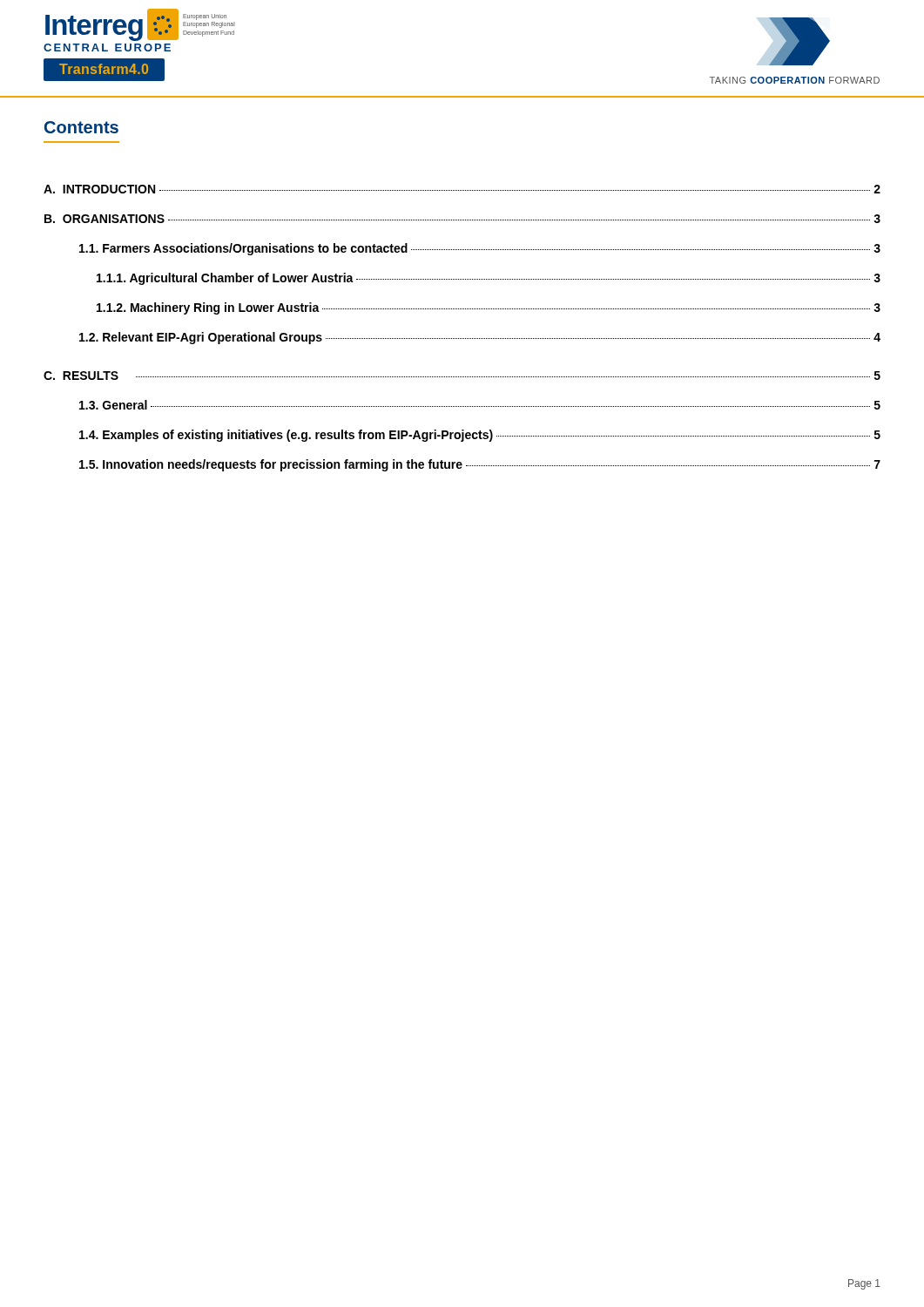The image size is (924, 1307).
Task: Locate the block of text that opens with "5. Innovation needs/requests for precission"
Action: [462, 464]
